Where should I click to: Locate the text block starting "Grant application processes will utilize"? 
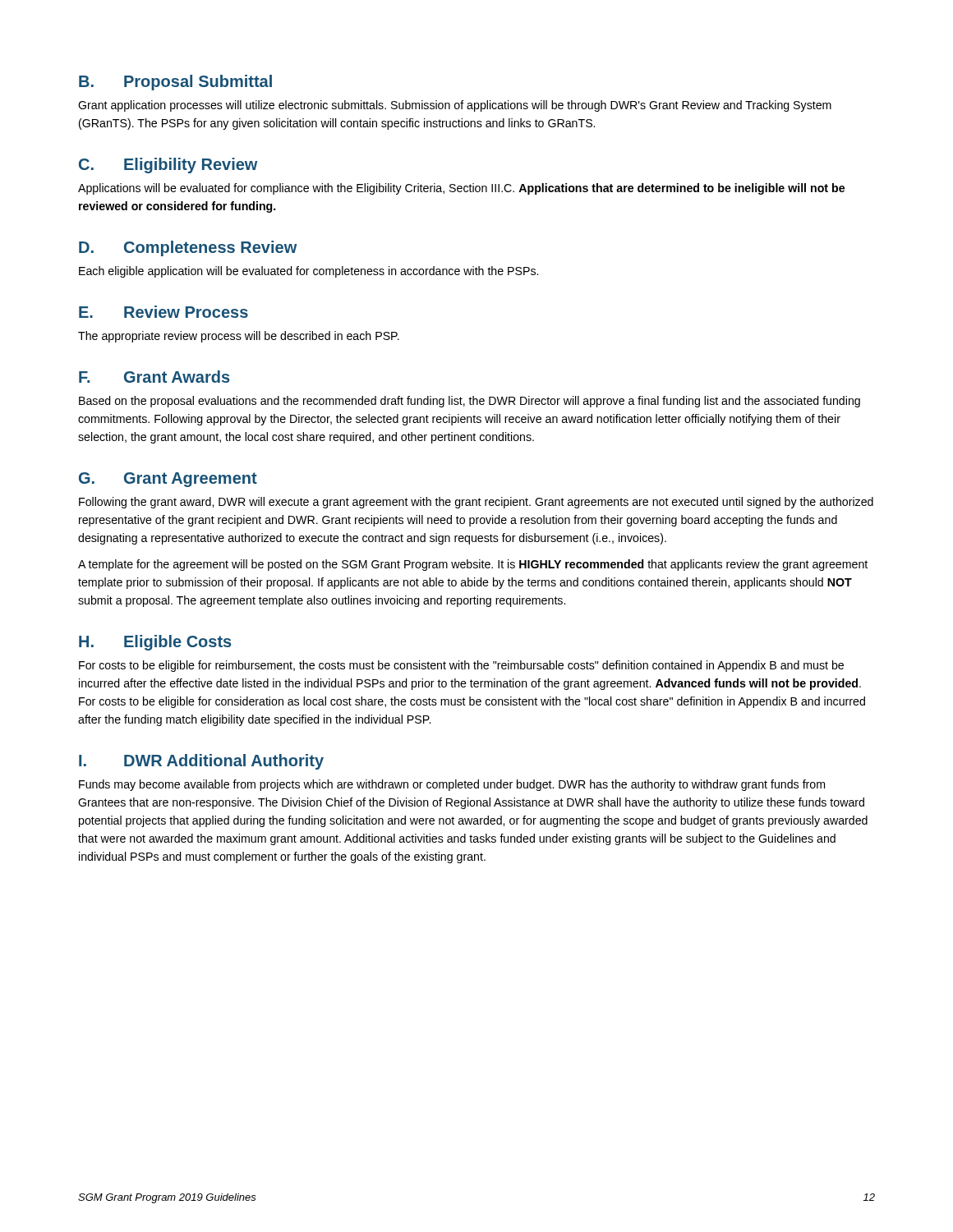(455, 114)
